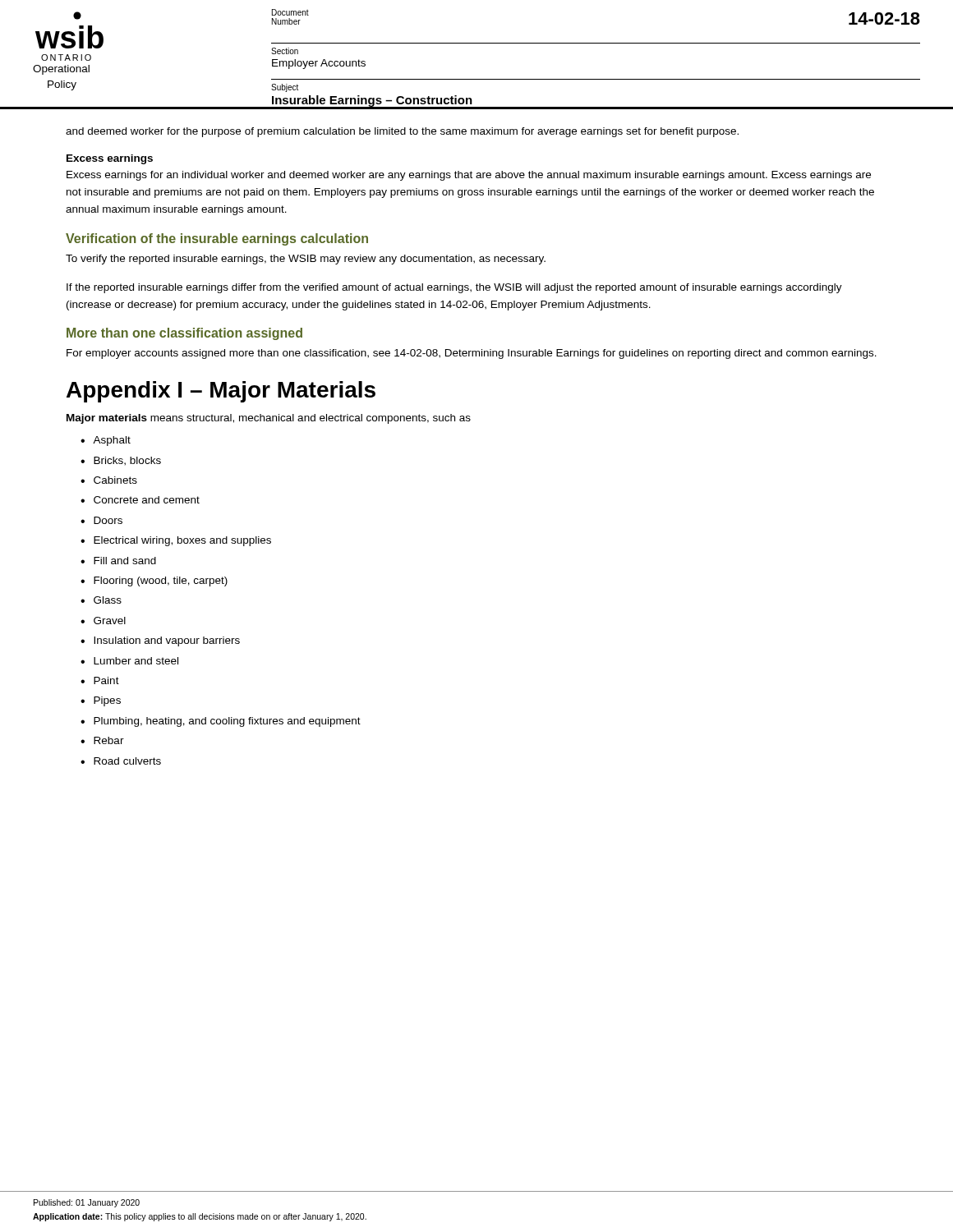
Task: Point to the block starting "• Flooring (wood, tile, carpet)"
Action: pyautogui.click(x=154, y=582)
